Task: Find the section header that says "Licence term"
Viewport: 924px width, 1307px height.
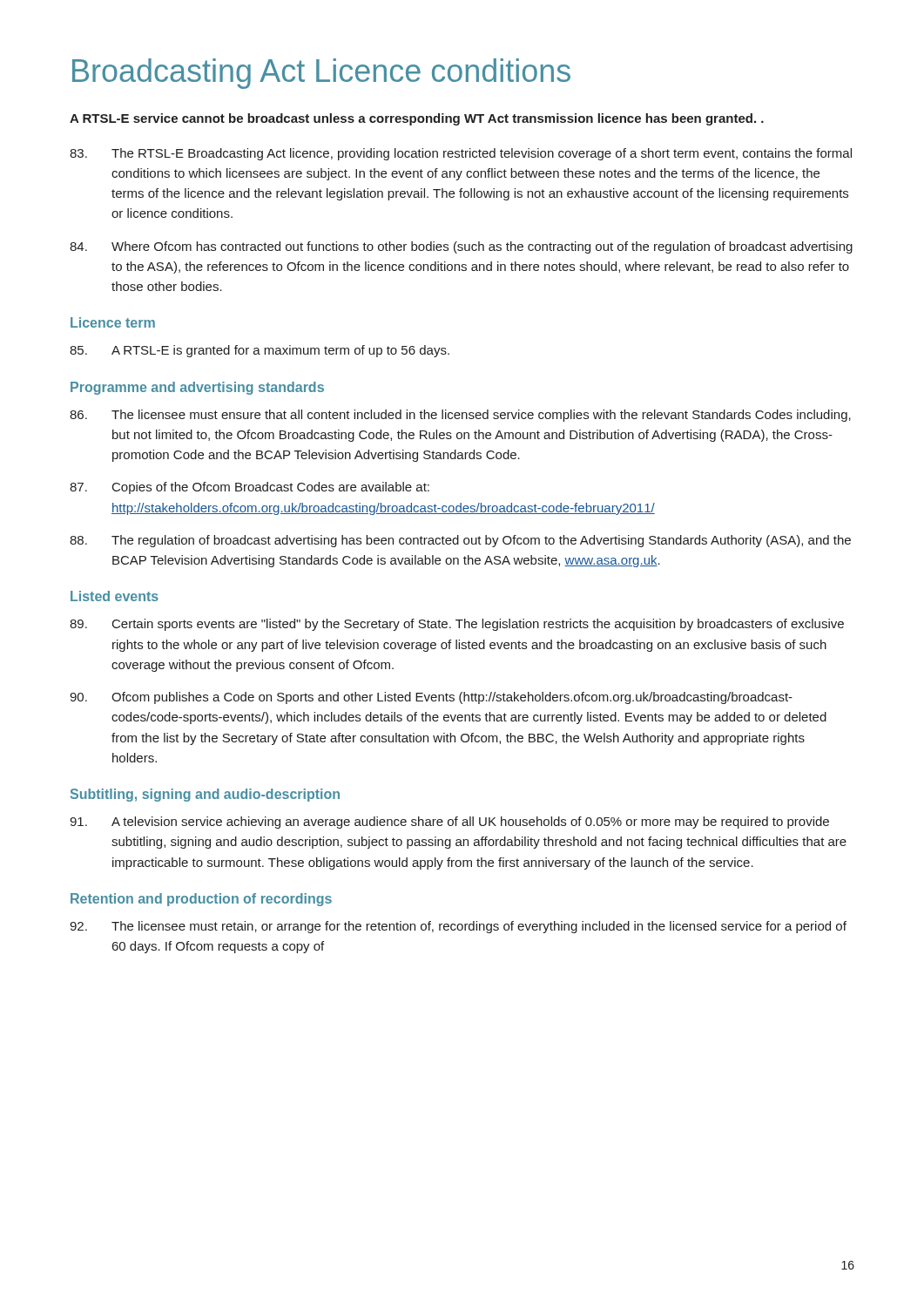Action: (x=113, y=323)
